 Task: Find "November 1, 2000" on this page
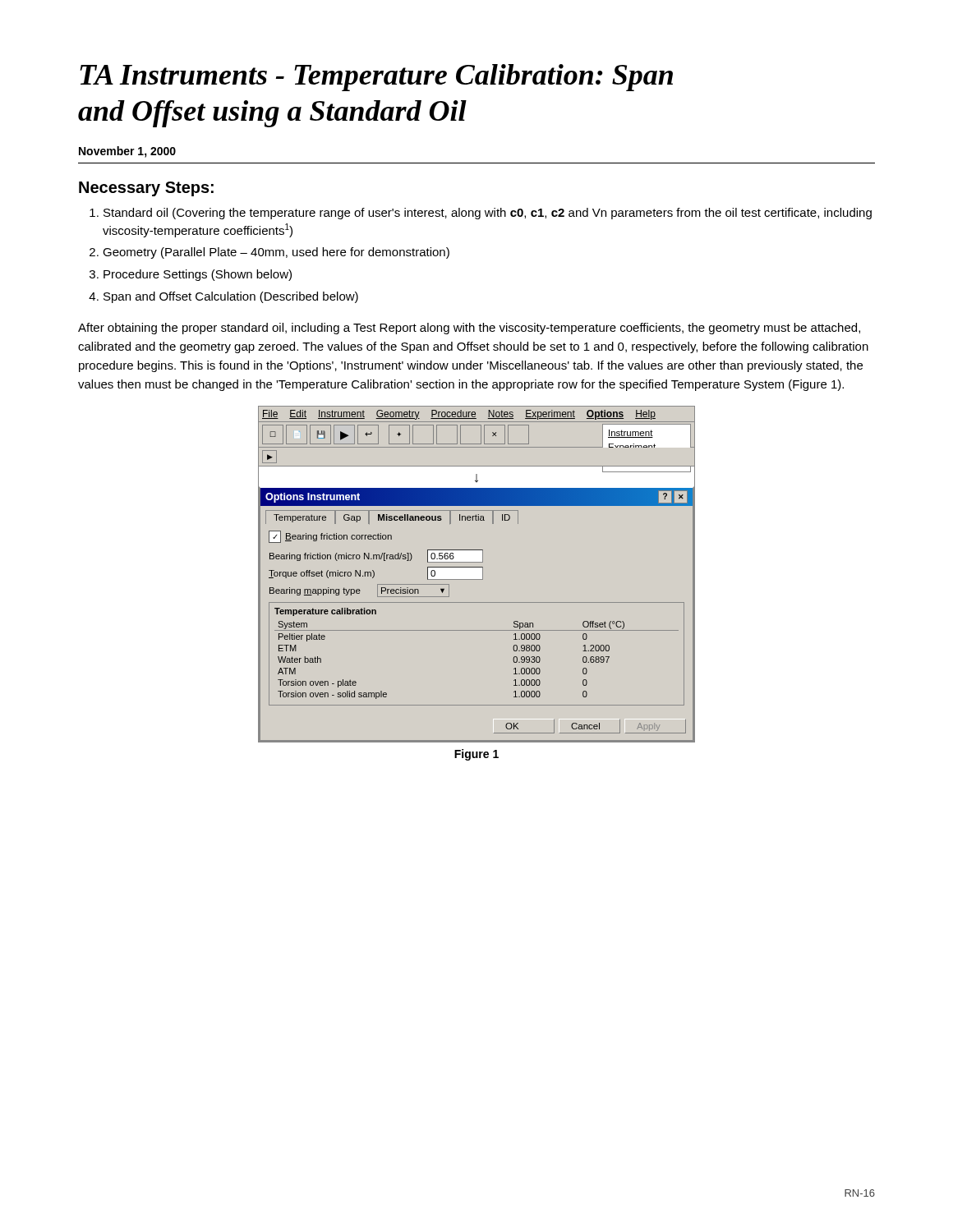(476, 154)
